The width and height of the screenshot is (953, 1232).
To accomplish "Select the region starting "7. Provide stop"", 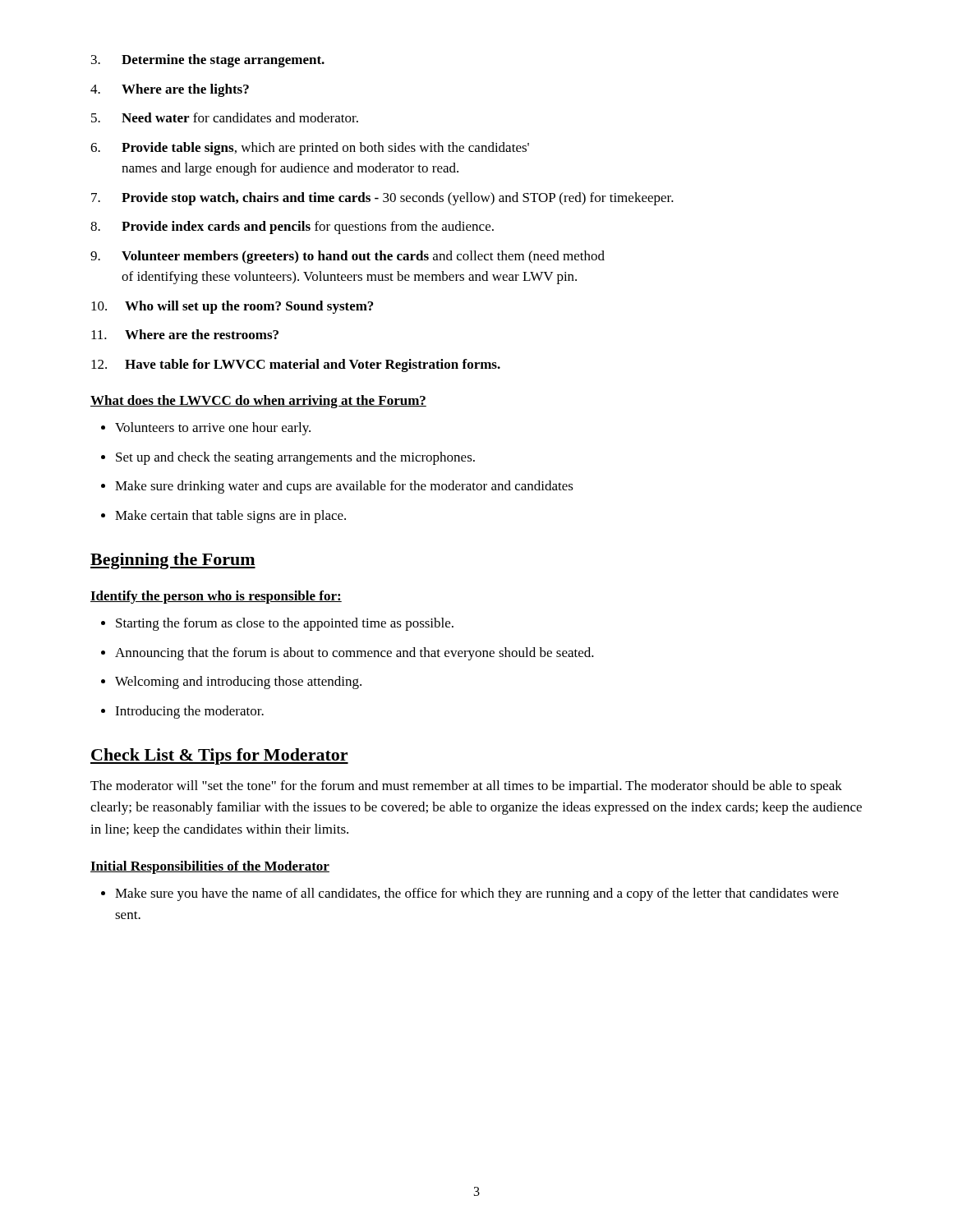I will pyautogui.click(x=476, y=197).
